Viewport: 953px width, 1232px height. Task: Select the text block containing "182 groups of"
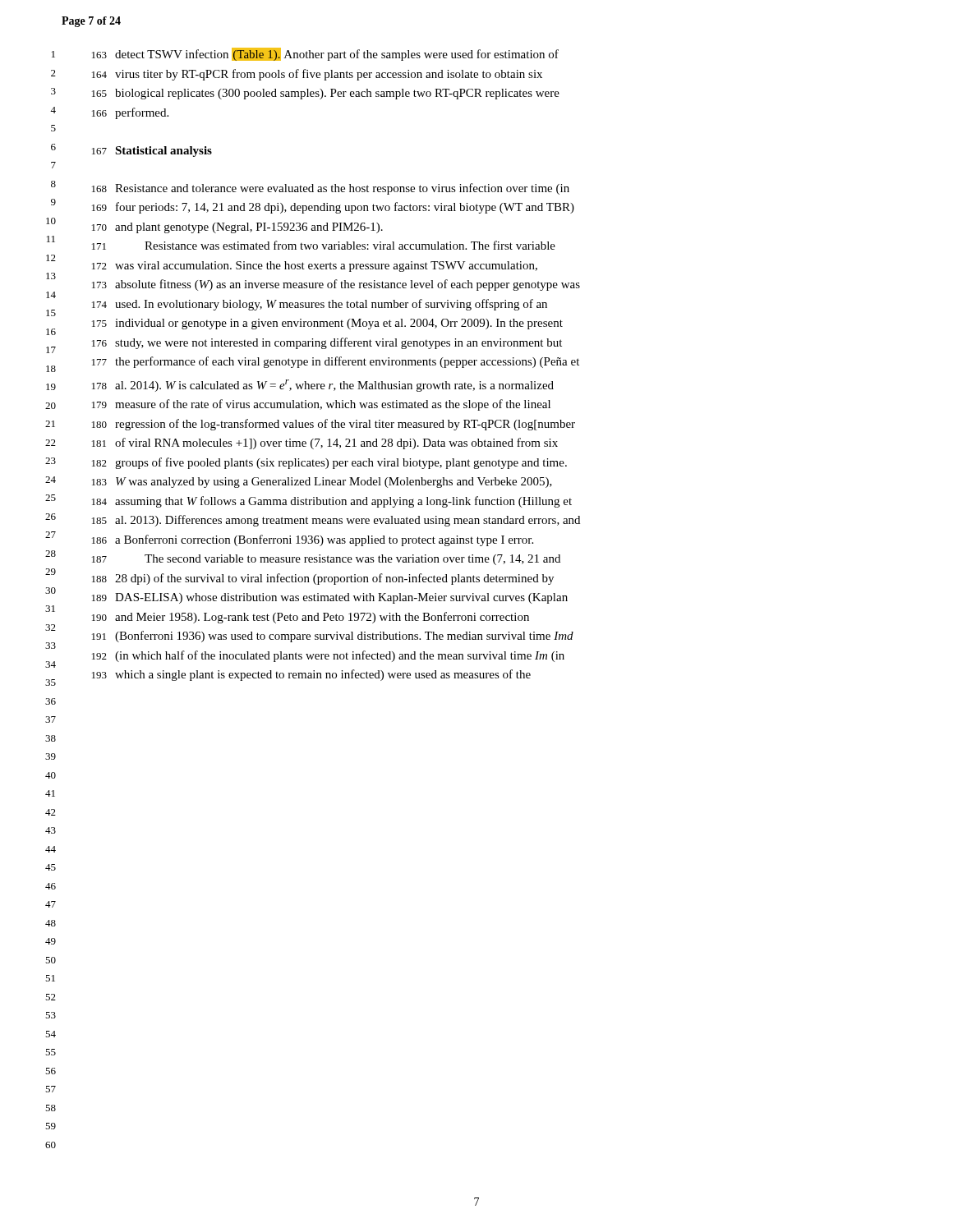(491, 463)
